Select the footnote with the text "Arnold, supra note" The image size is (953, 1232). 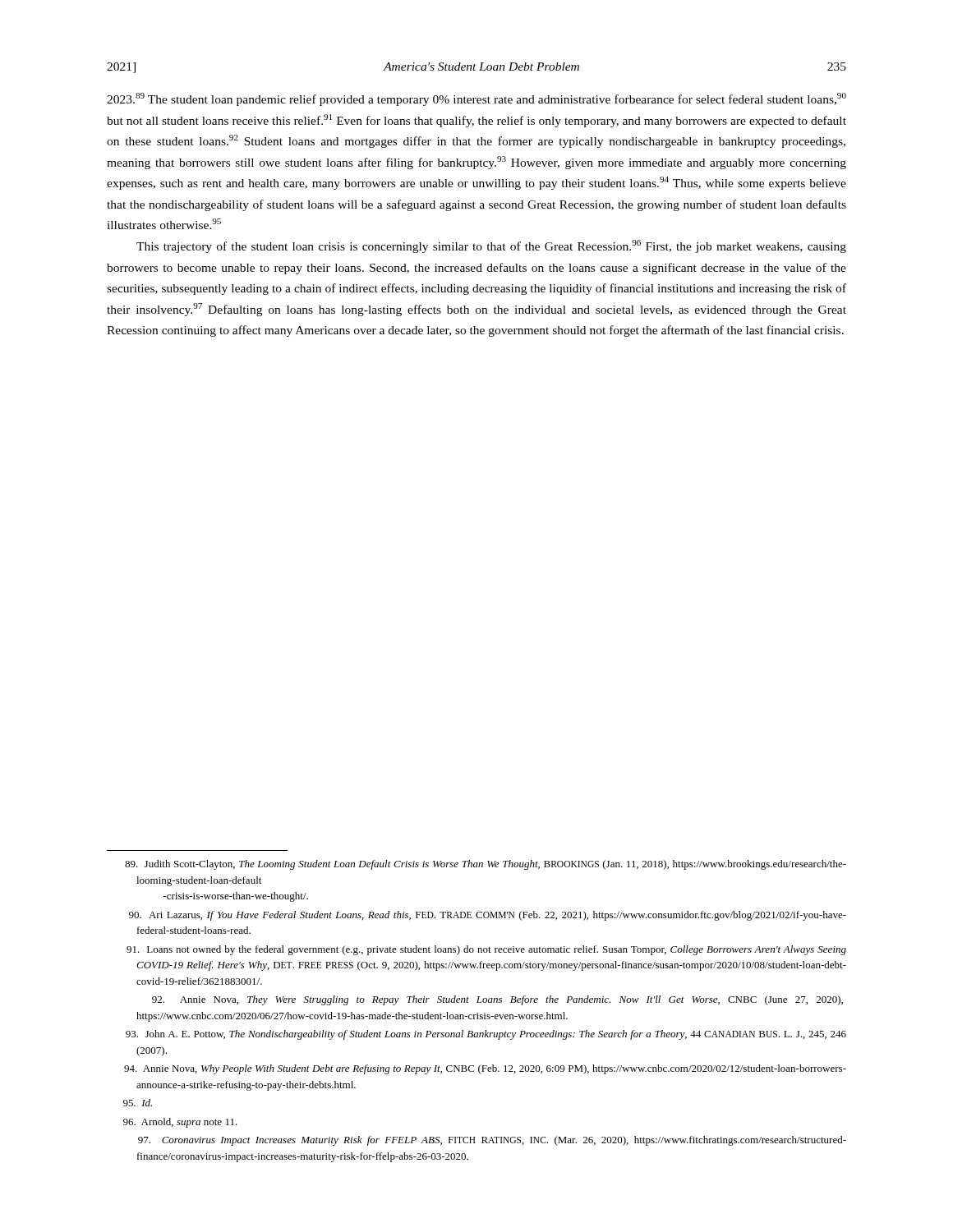(172, 1121)
